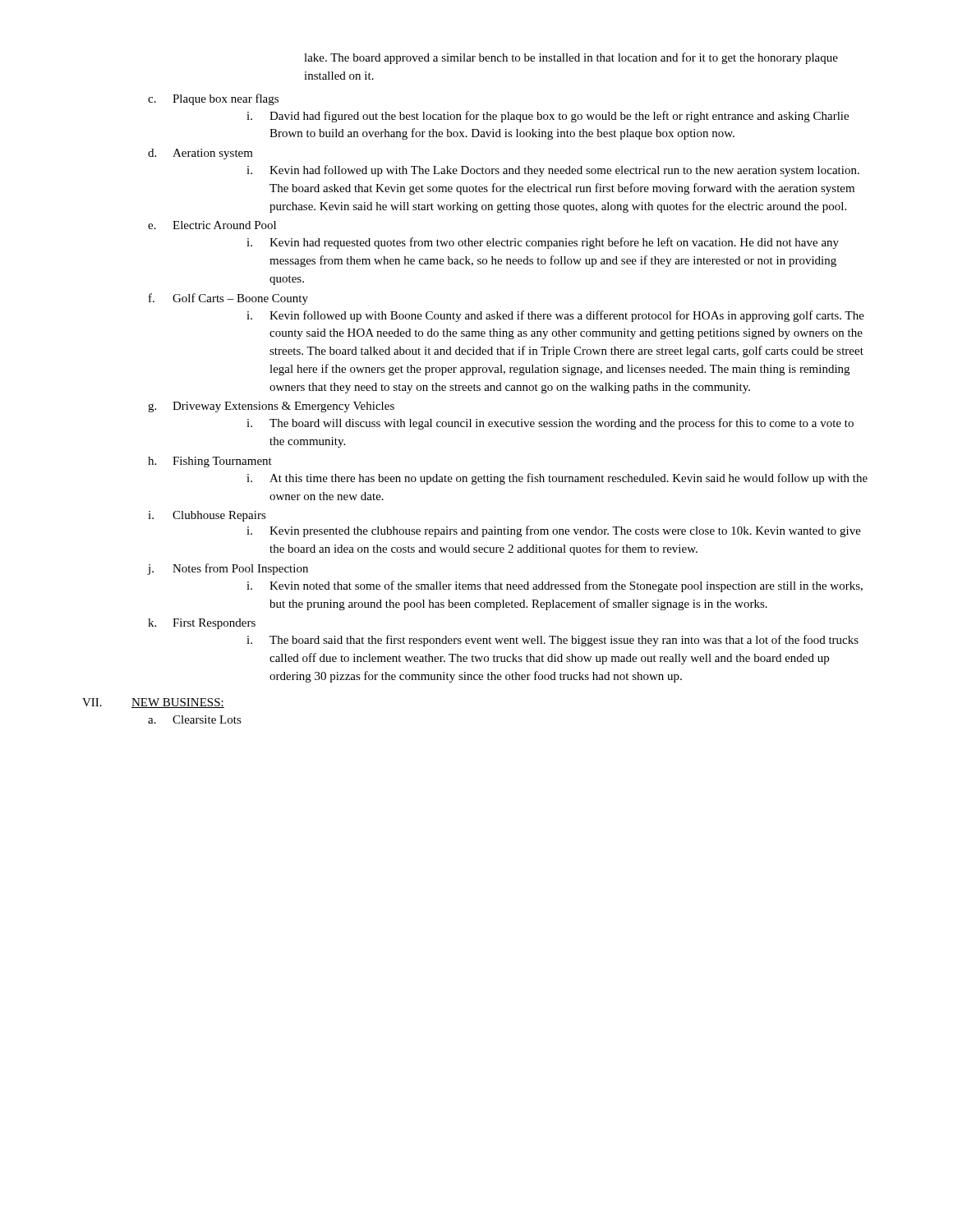Find the block on this page that starts "j. Notes from Pool"
This screenshot has width=953, height=1232.
click(x=228, y=569)
